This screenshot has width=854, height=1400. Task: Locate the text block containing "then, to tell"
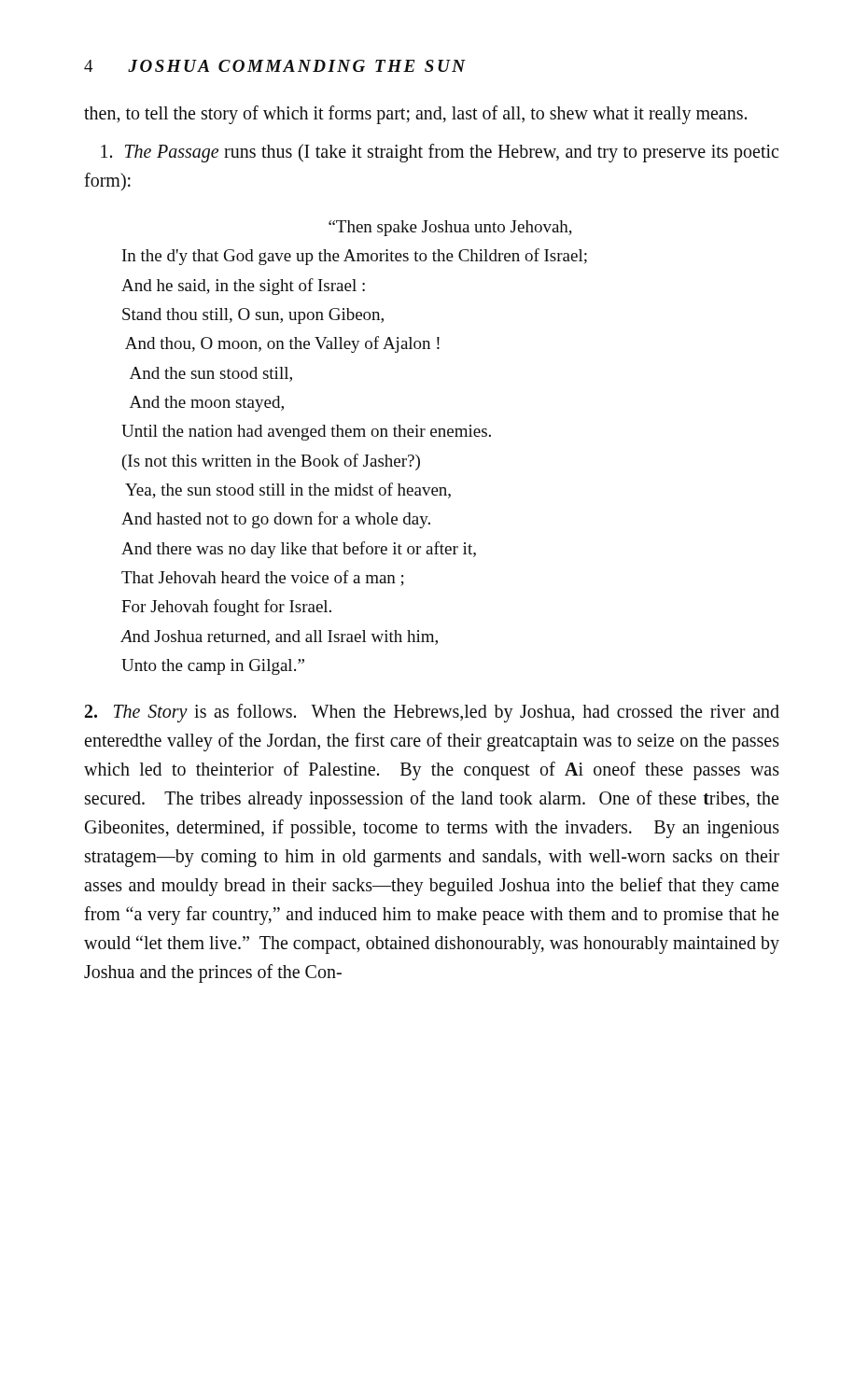(x=416, y=113)
